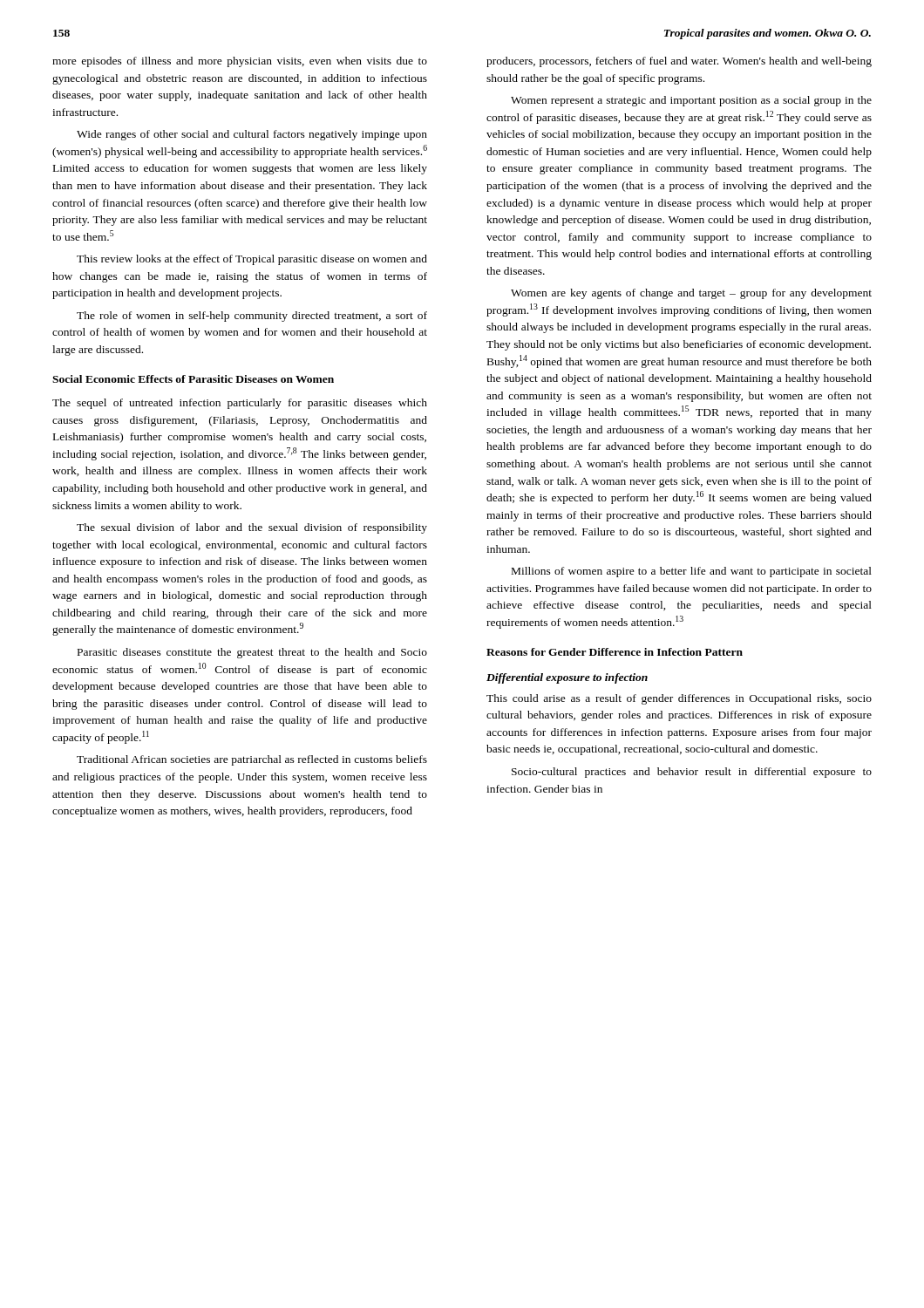This screenshot has width=924, height=1308.
Task: Locate the section header with the text "Differential exposure to infection"
Action: tap(567, 678)
